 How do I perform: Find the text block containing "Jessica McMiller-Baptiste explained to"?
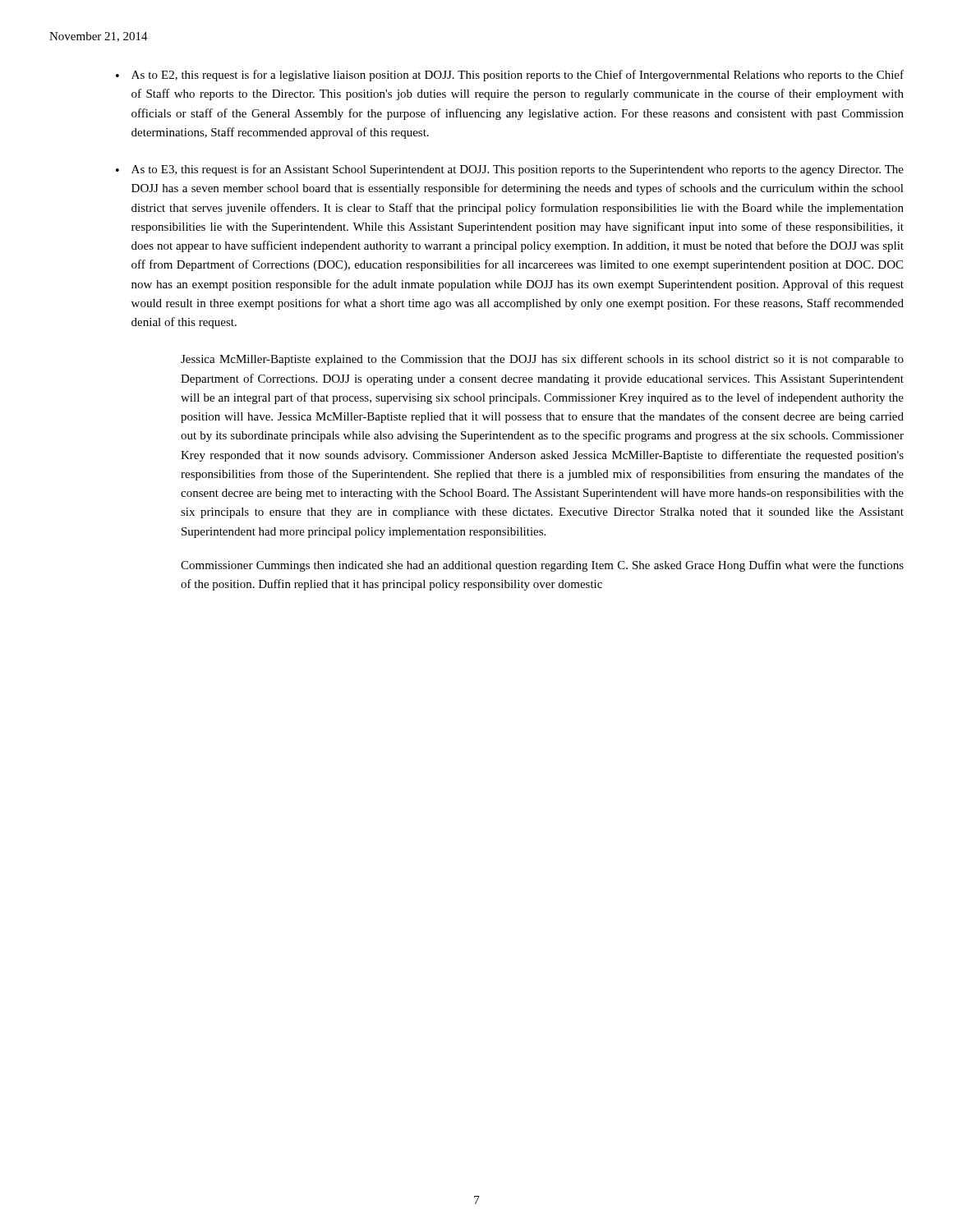[x=542, y=445]
